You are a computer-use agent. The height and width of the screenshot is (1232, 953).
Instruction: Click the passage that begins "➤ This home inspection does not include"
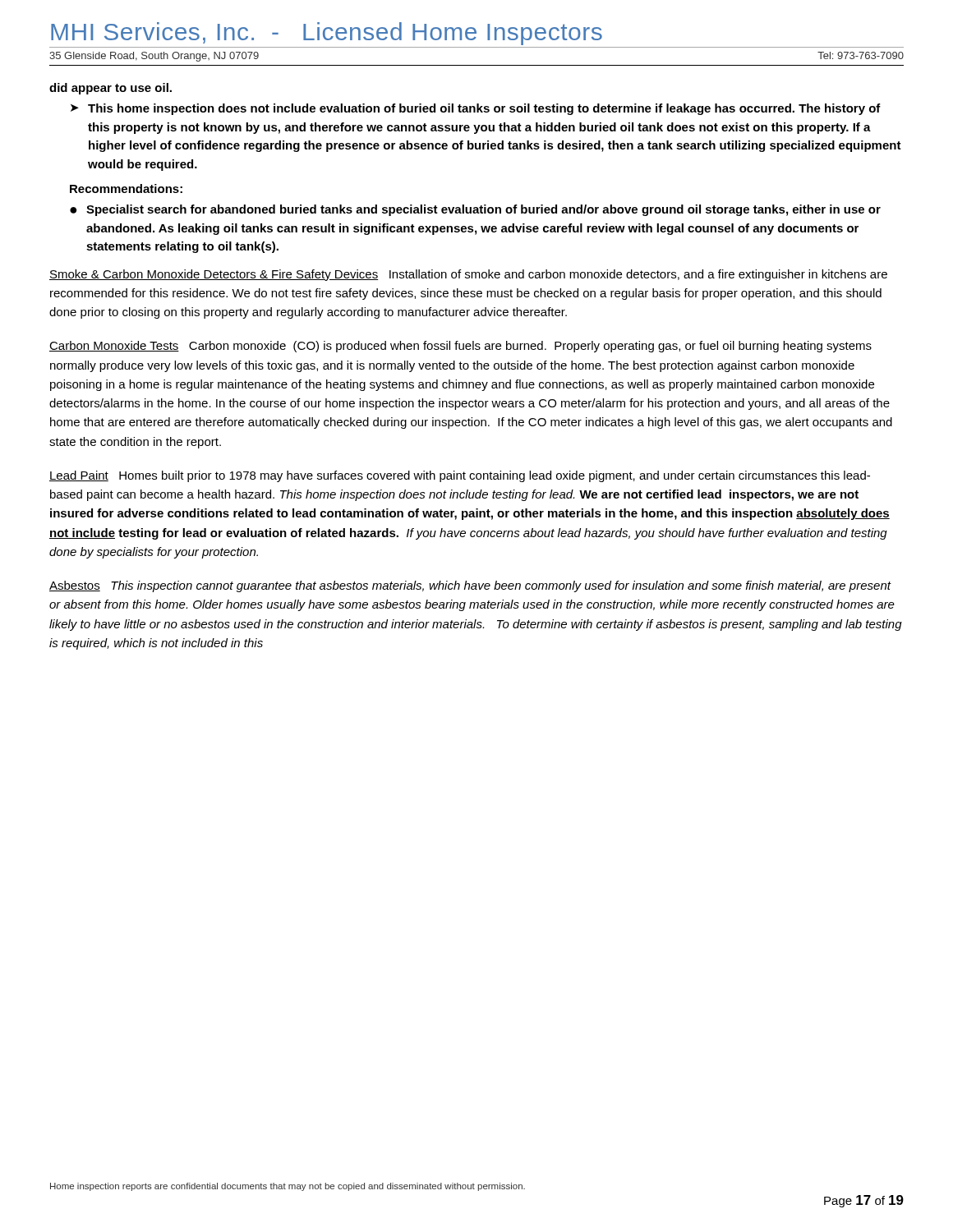coord(486,136)
